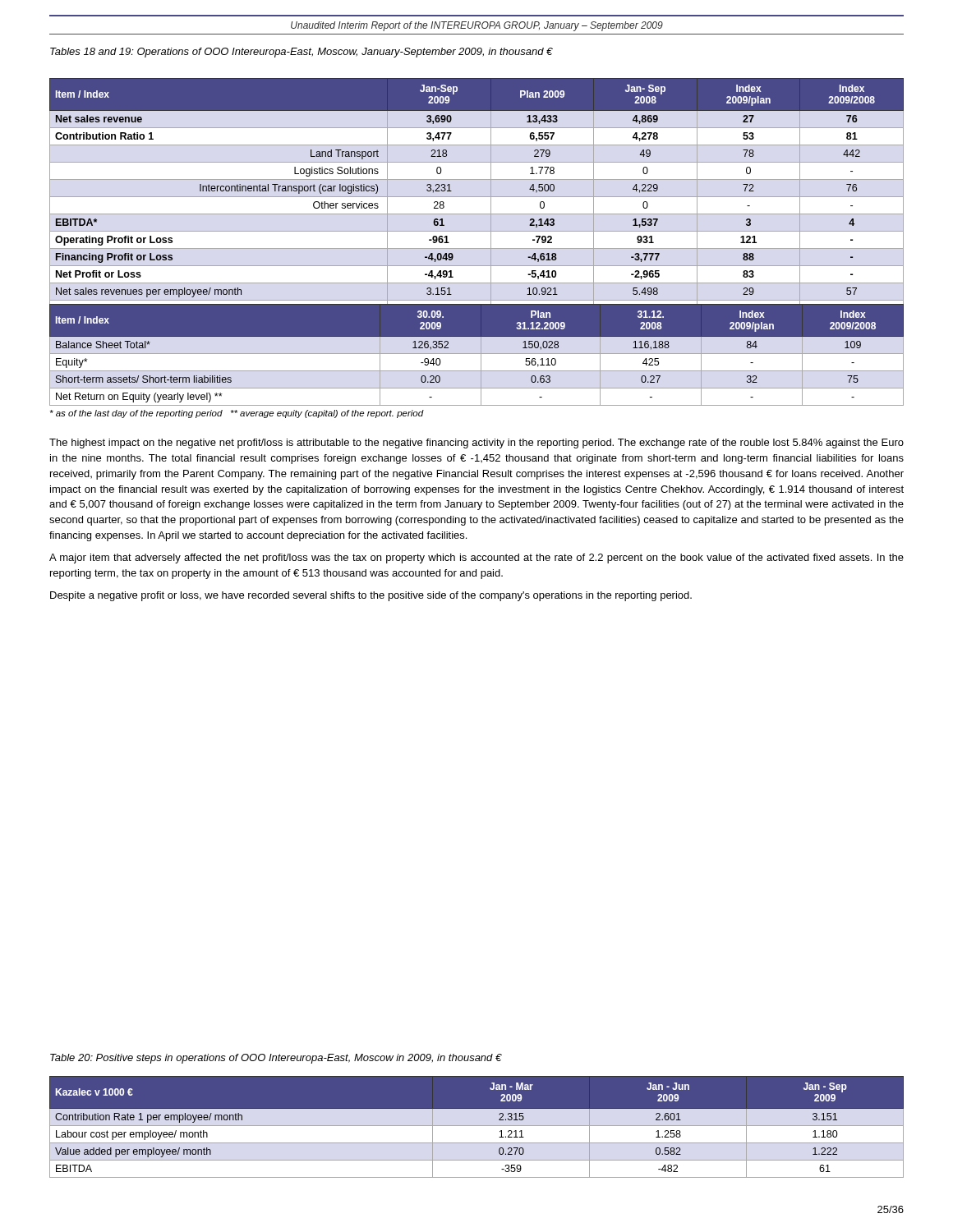Find the caption on this page that starts "Table 20: Positive steps"

[x=476, y=1057]
